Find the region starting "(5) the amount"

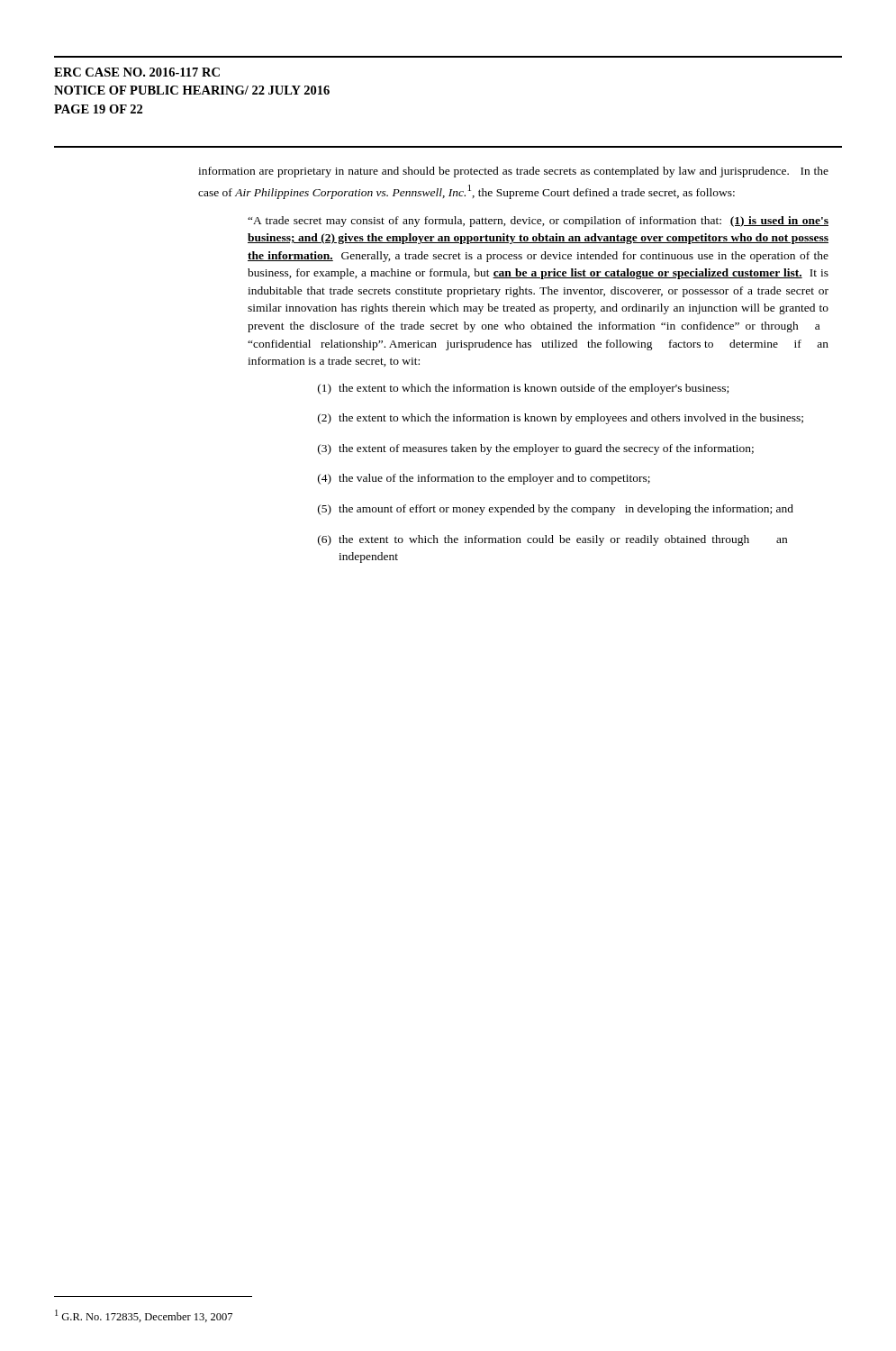tap(563, 509)
